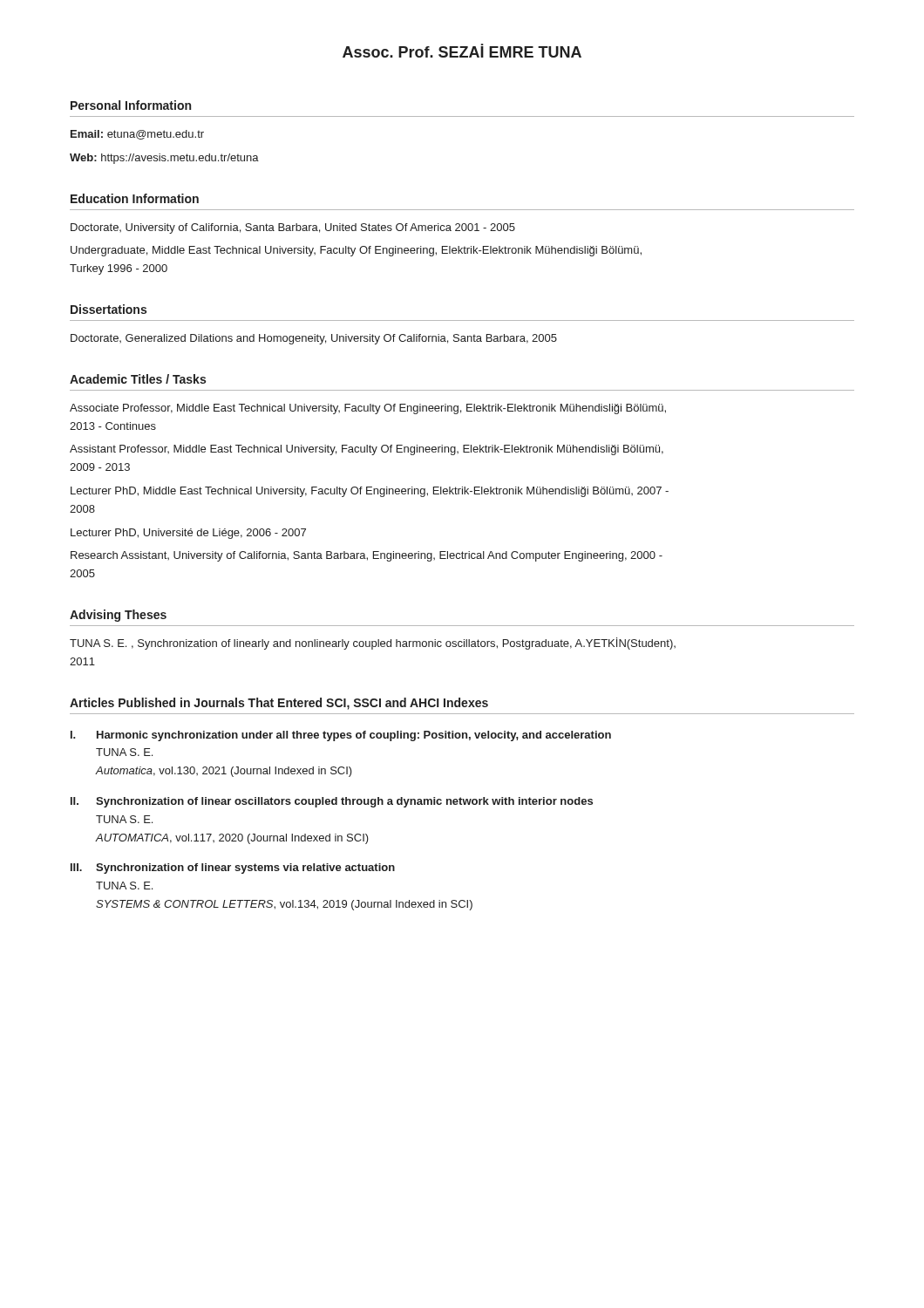Navigate to the text starting "Personal Information"
Viewport: 924px width, 1308px height.
pyautogui.click(x=131, y=105)
